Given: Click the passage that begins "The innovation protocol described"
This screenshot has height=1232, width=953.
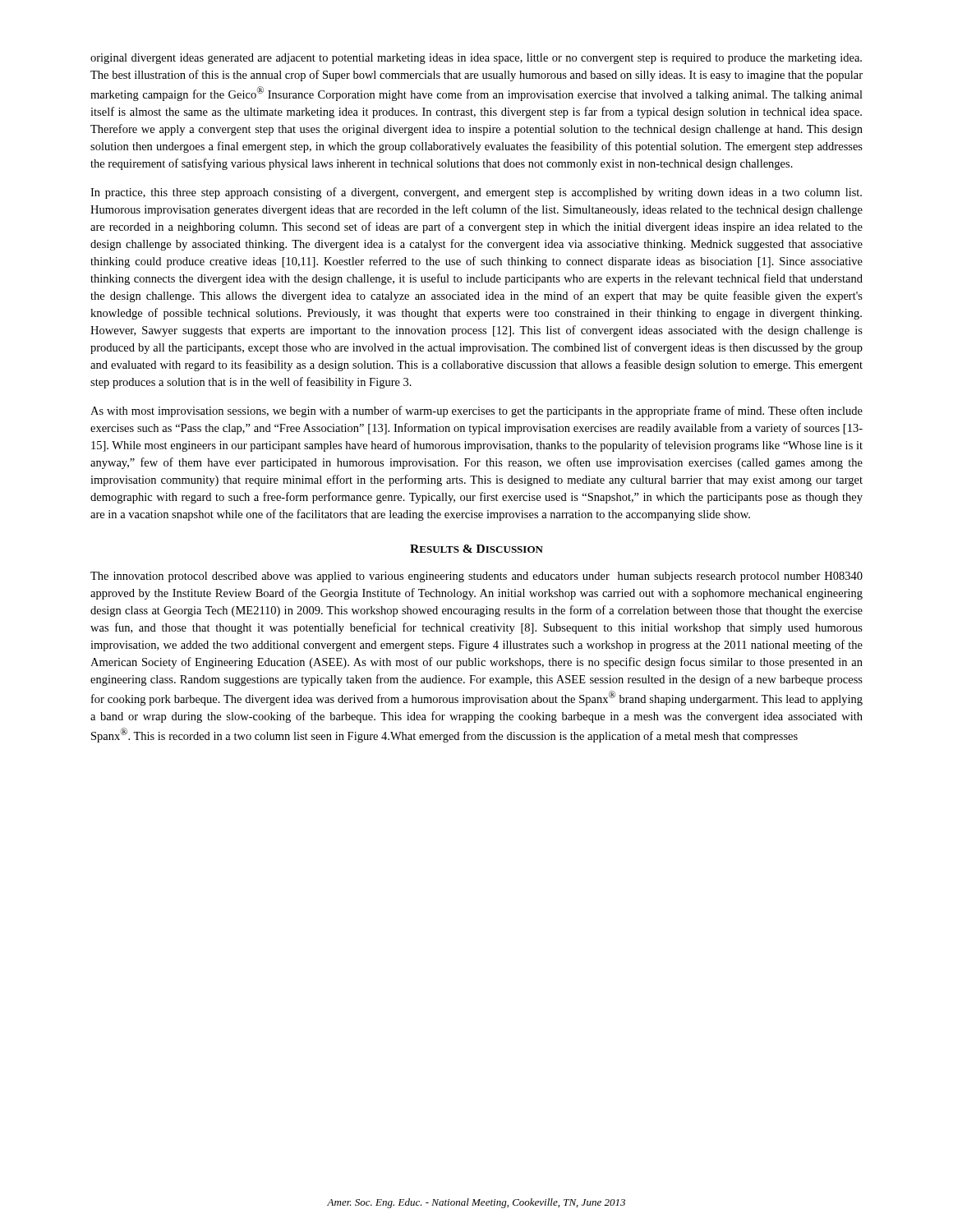Looking at the screenshot, I should pyautogui.click(x=476, y=656).
